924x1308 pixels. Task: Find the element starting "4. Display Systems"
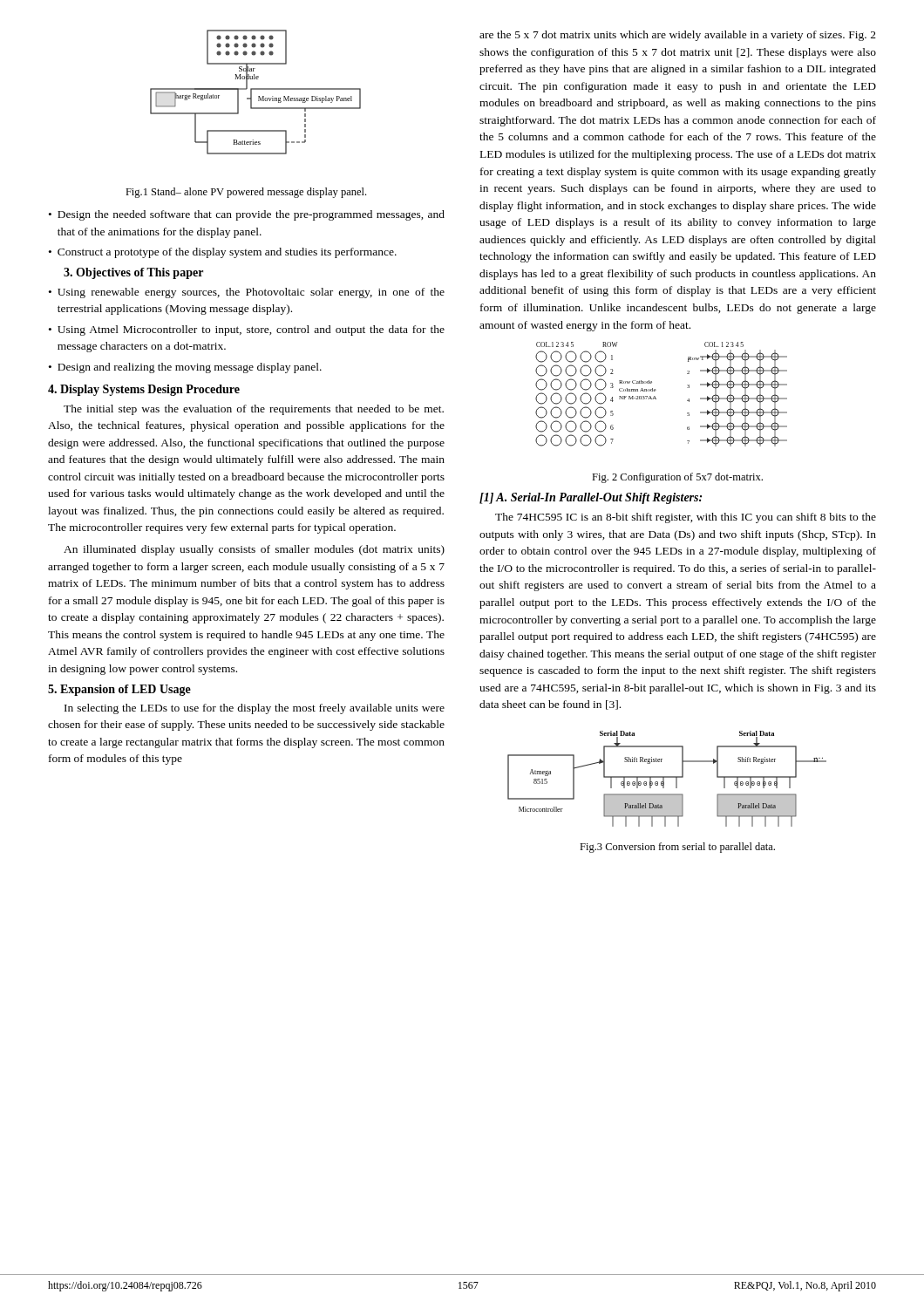coord(144,389)
